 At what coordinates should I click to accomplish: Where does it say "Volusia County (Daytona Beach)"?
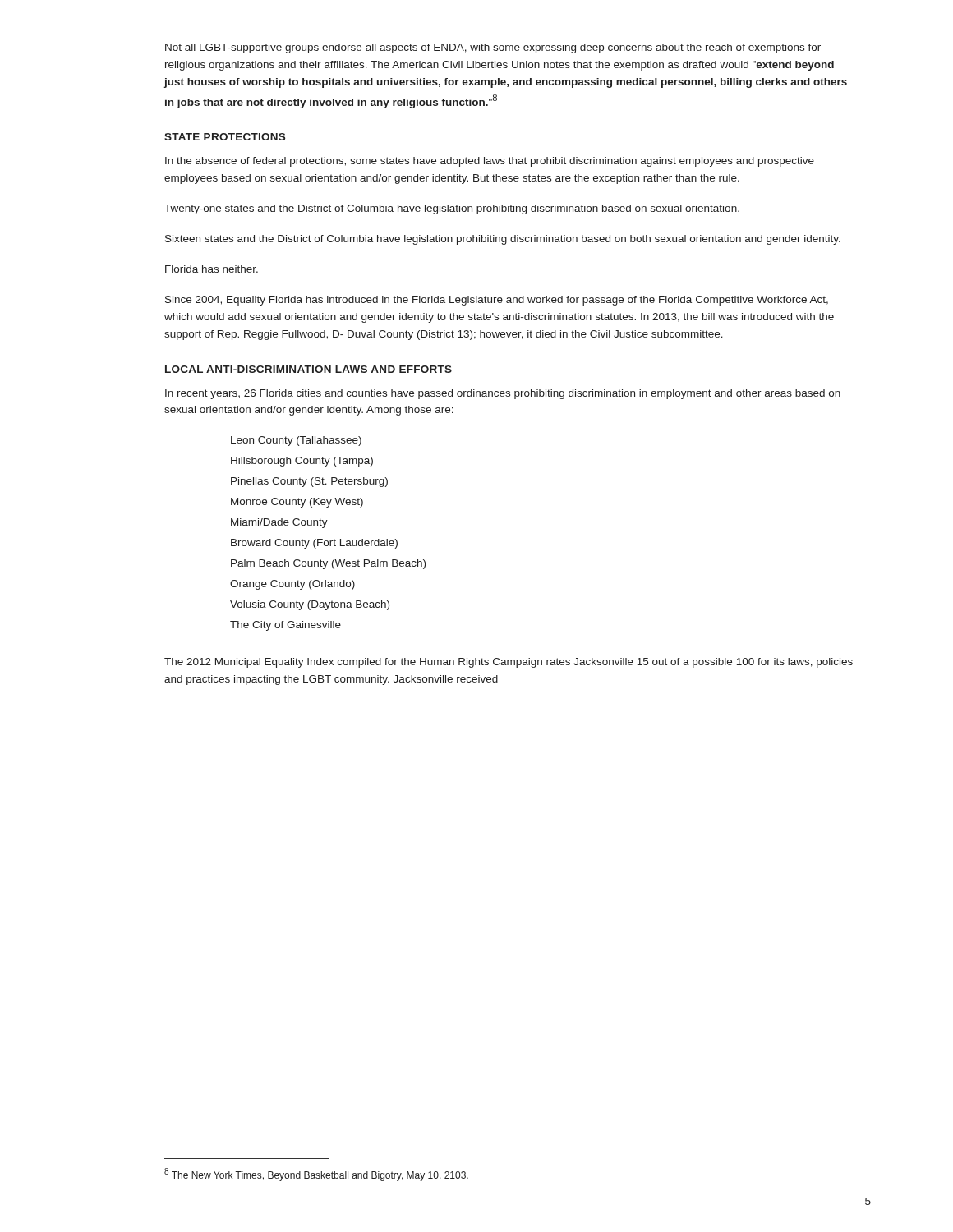tap(310, 604)
